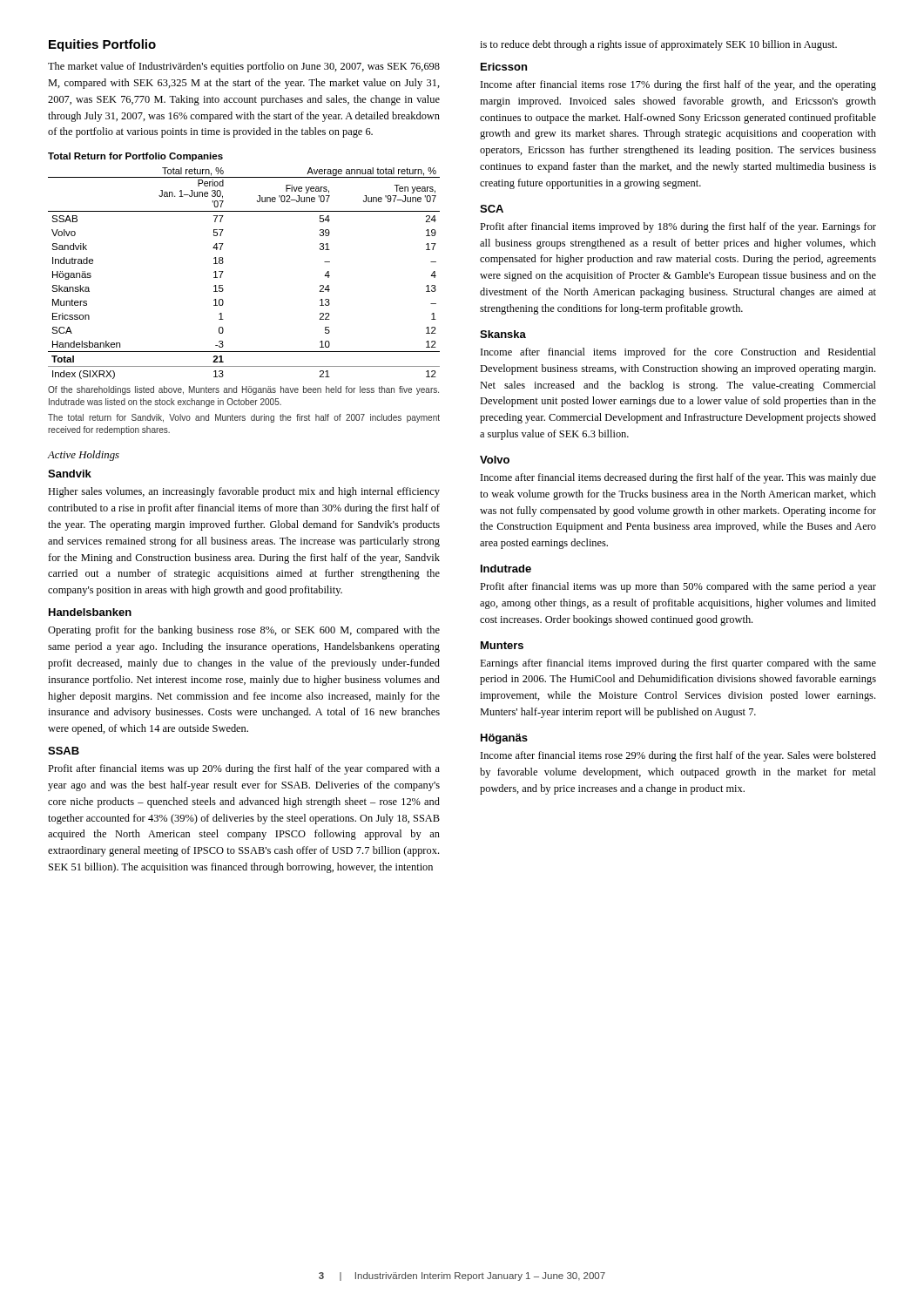Navigate to the passage starting "The total return for Sandvik, Volvo and"
The image size is (924, 1307).
[x=244, y=425]
